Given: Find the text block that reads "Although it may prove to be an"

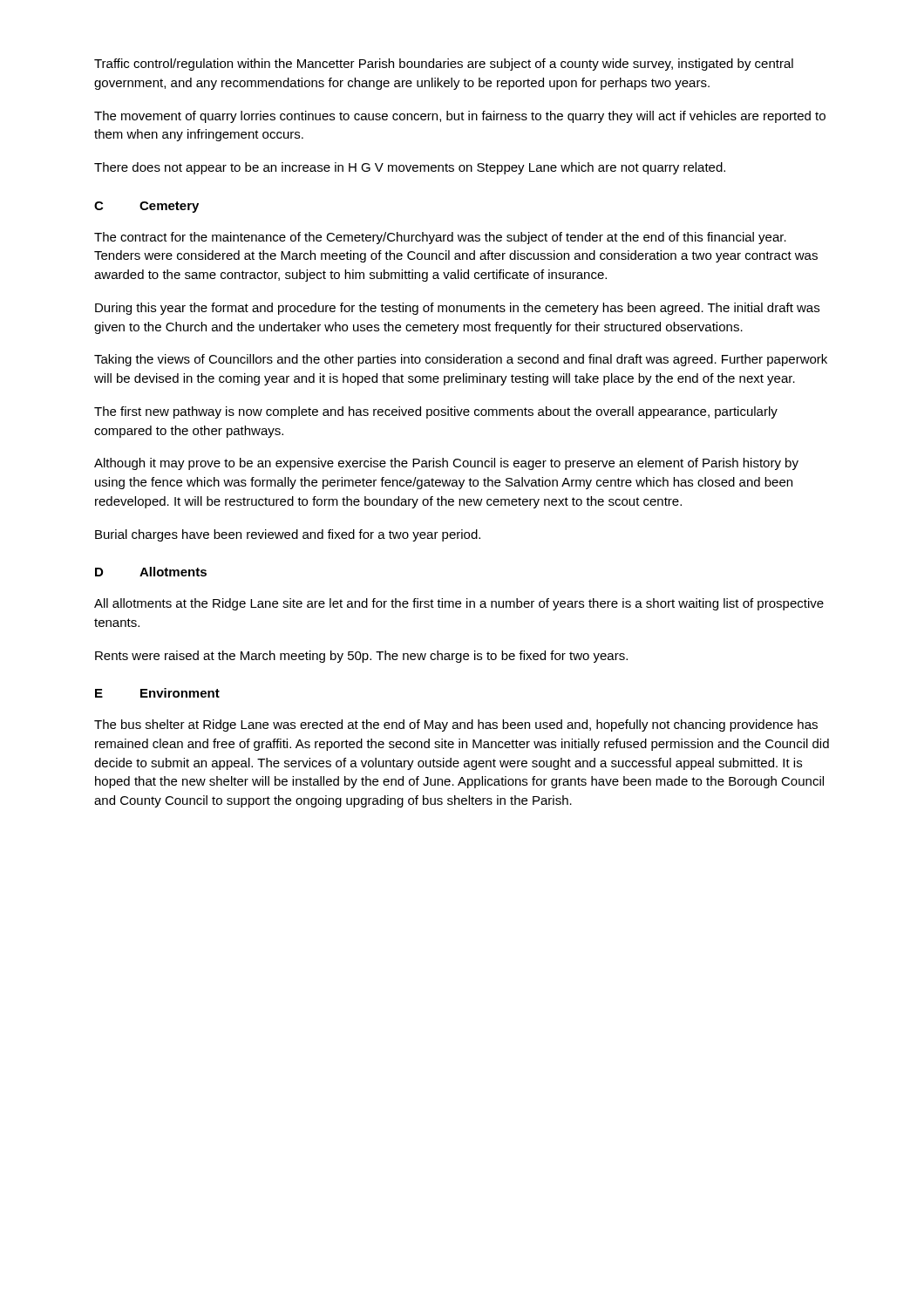Looking at the screenshot, I should (446, 482).
